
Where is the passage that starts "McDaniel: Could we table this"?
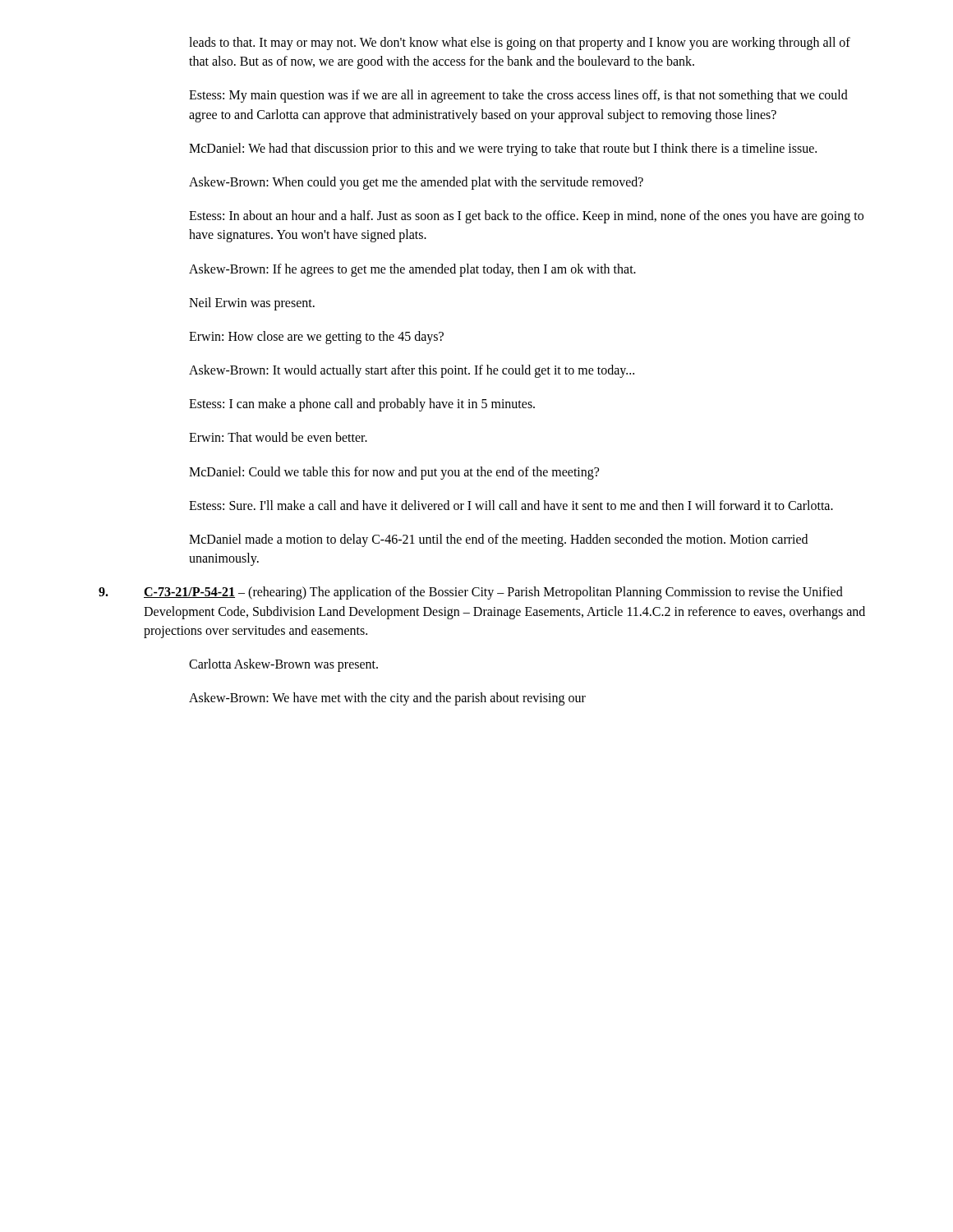coord(394,472)
